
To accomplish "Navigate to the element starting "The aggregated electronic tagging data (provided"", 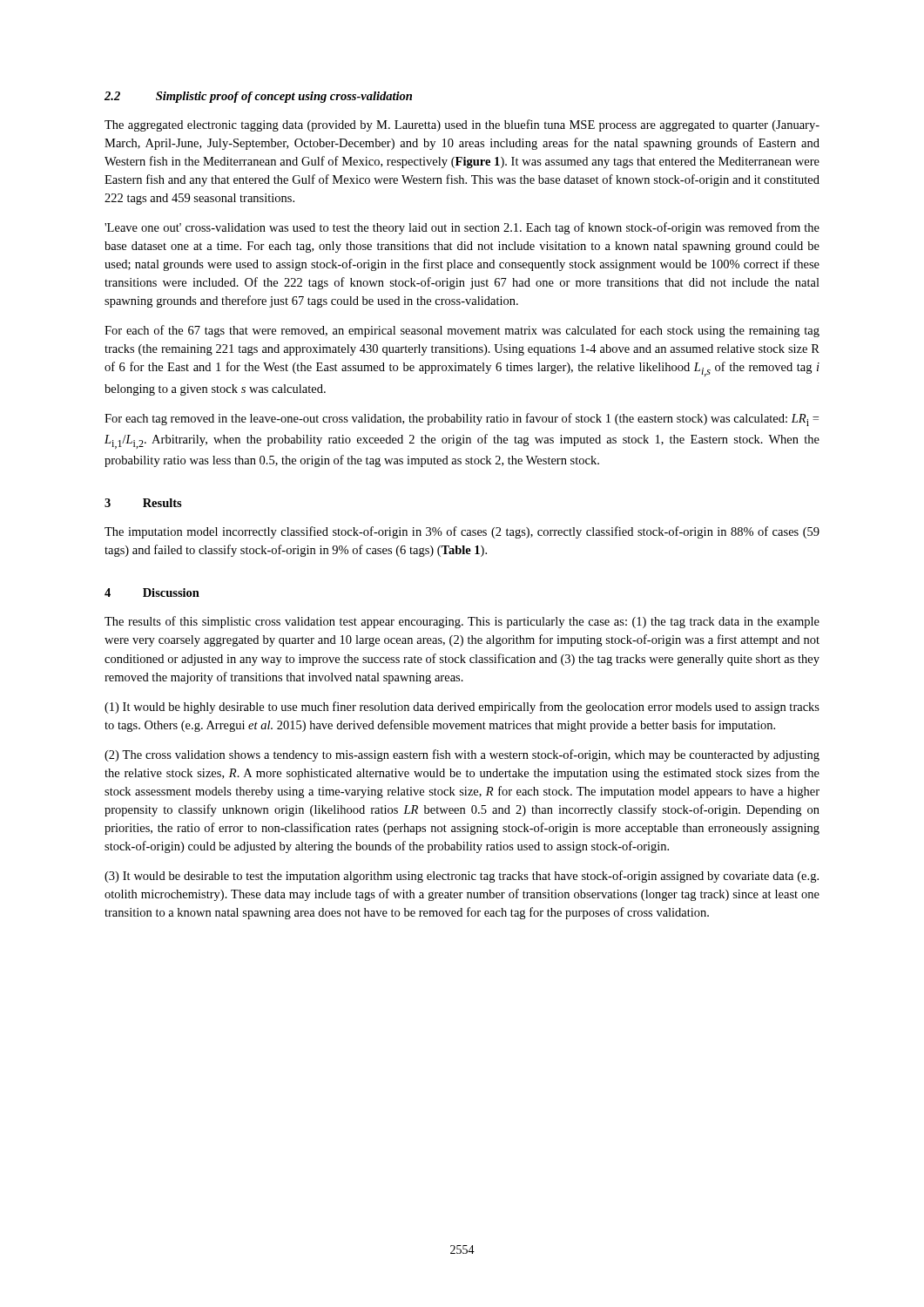I will [462, 162].
